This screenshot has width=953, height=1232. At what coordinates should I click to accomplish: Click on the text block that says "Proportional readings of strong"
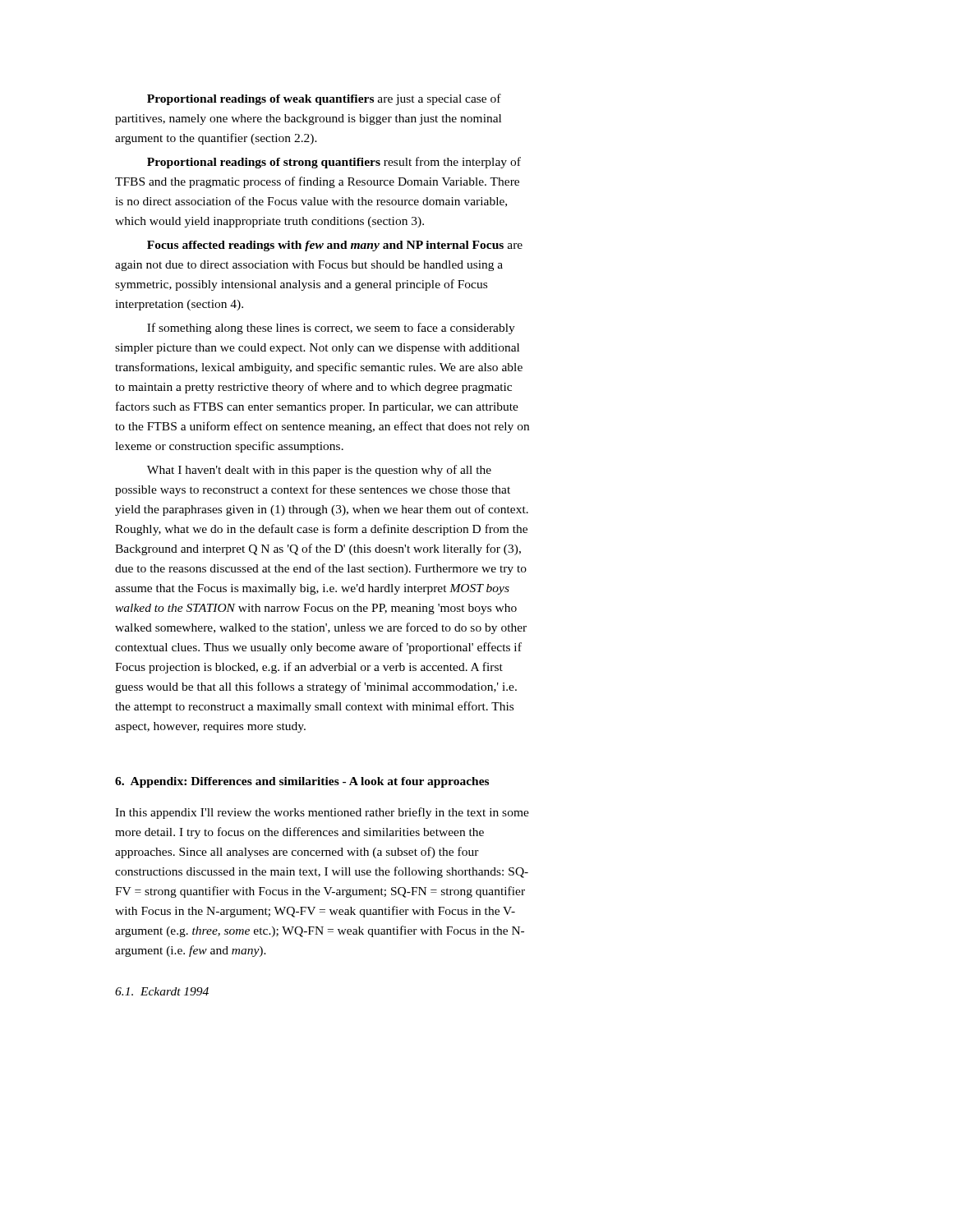coord(476,191)
